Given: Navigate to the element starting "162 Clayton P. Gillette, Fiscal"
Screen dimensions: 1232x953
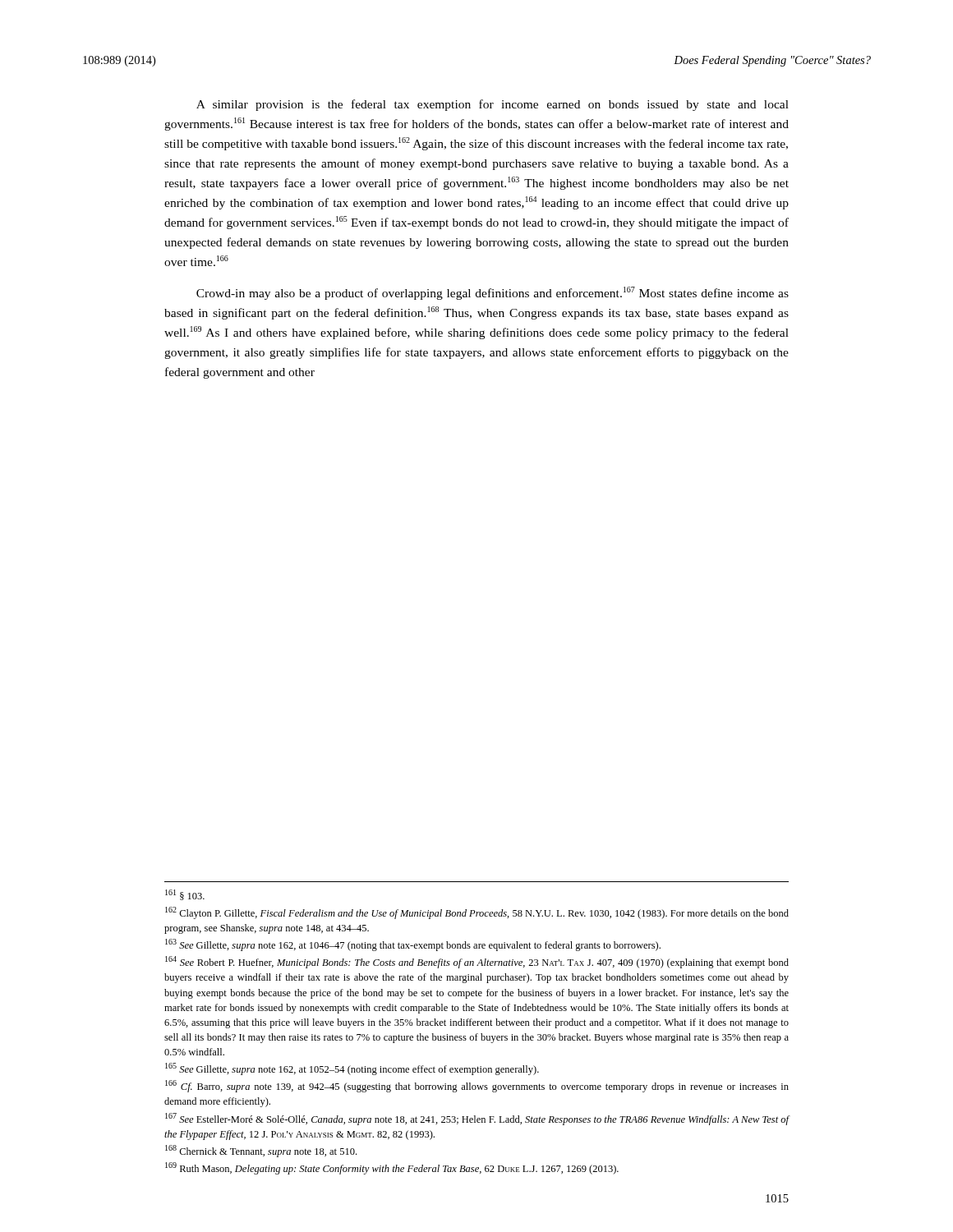Looking at the screenshot, I should click(476, 920).
